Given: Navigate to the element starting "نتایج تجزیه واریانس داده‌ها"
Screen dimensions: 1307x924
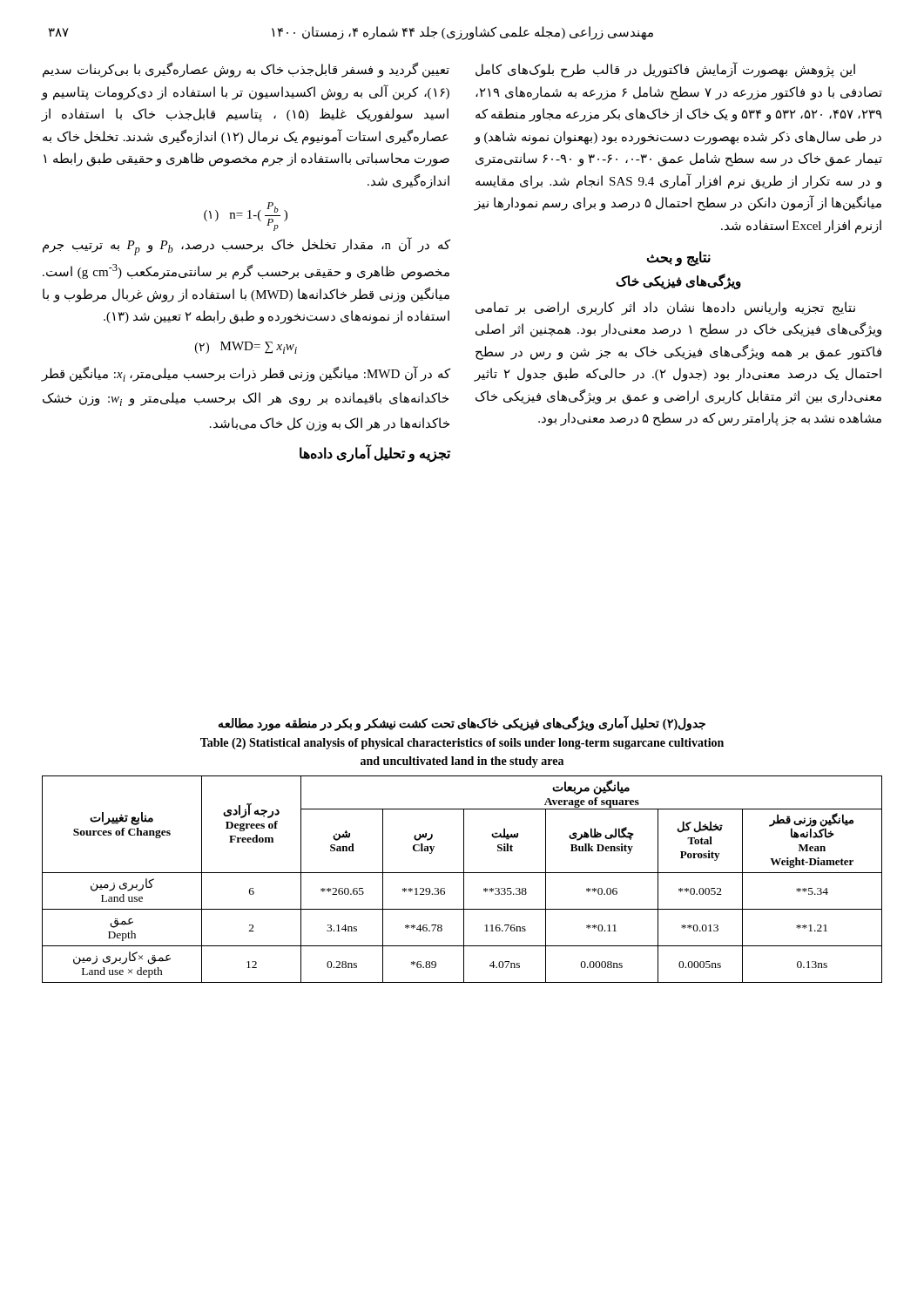Looking at the screenshot, I should click(678, 363).
